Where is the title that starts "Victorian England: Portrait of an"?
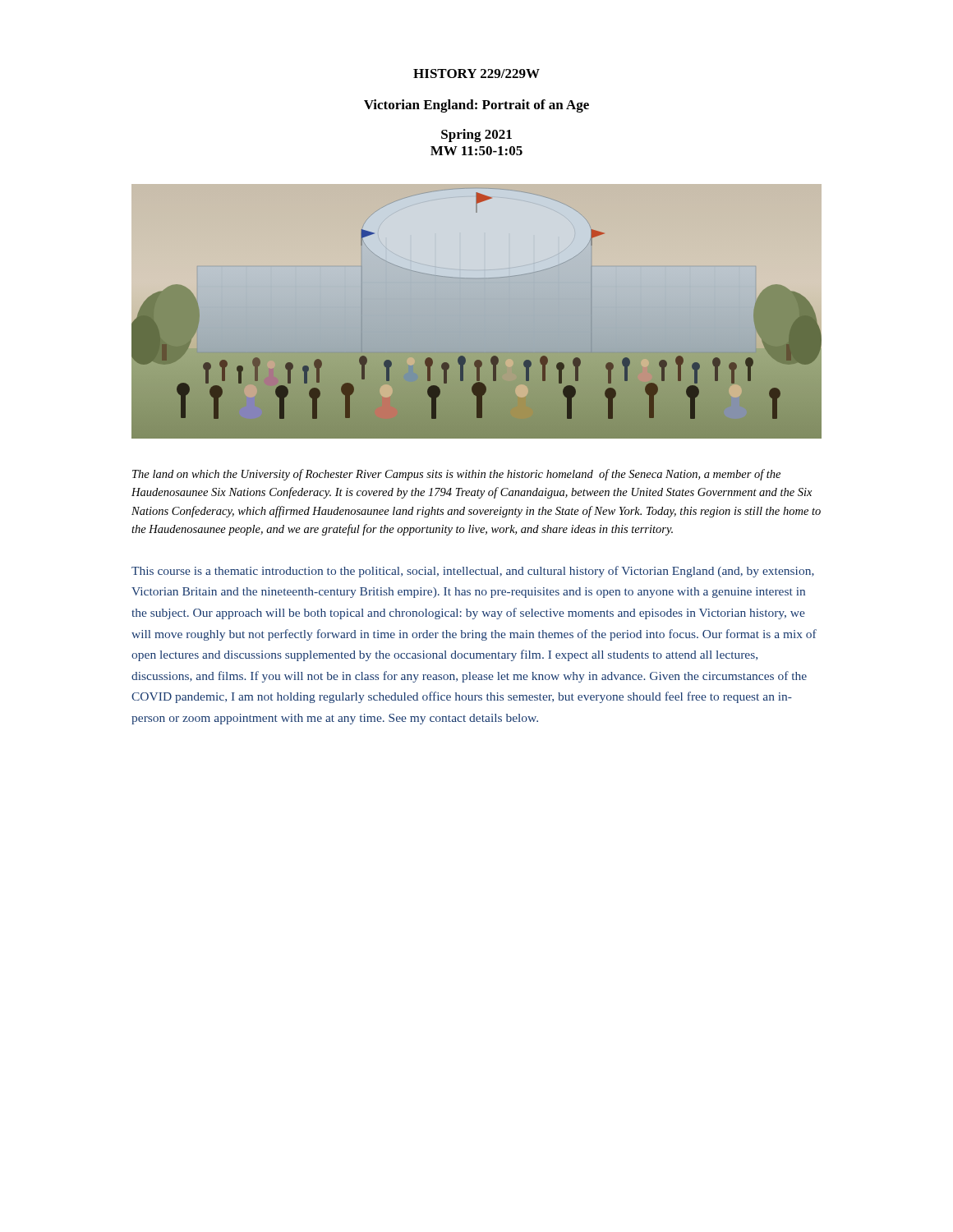Image resolution: width=953 pixels, height=1232 pixels. click(x=476, y=105)
